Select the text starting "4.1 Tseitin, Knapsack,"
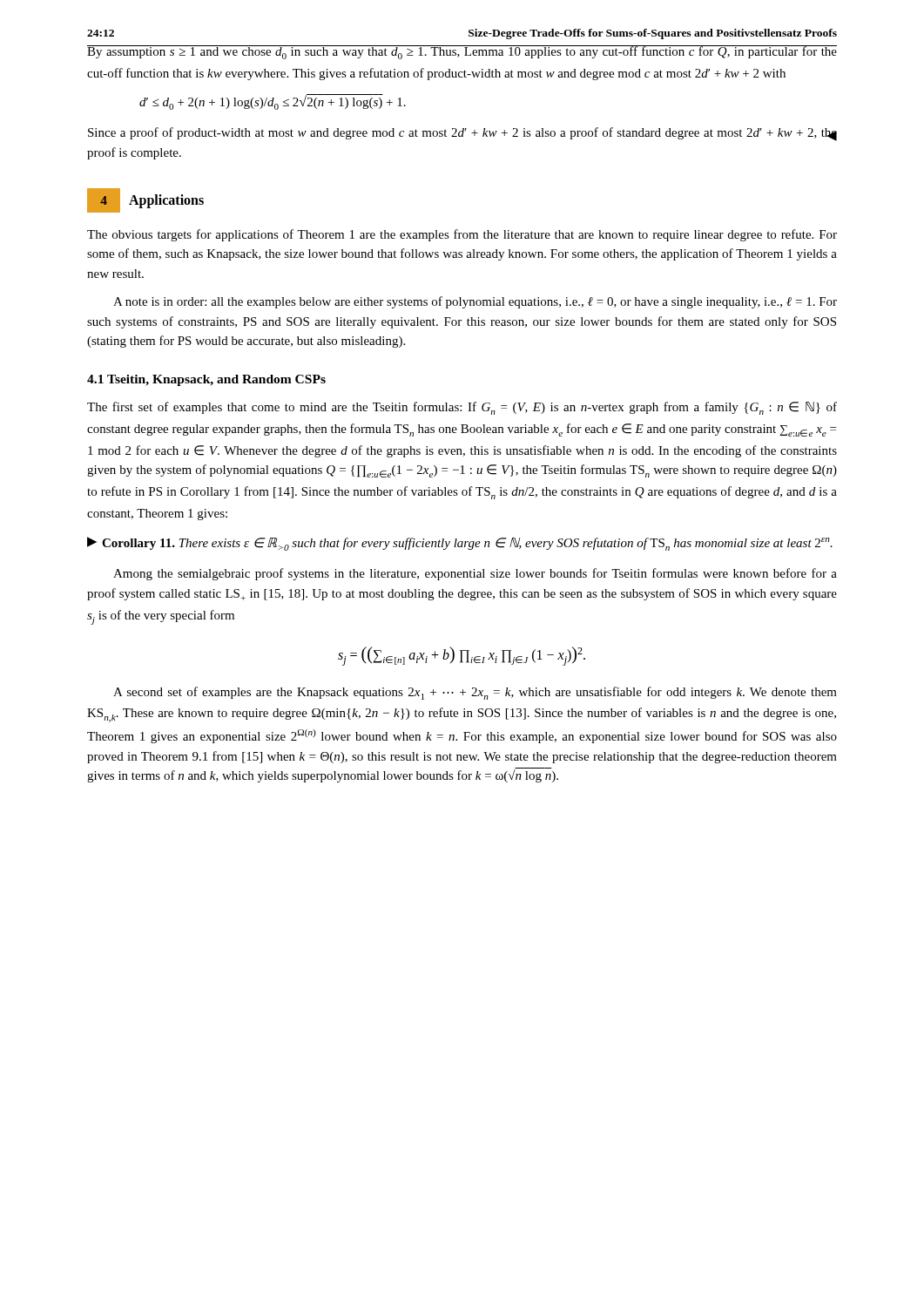 coord(206,378)
